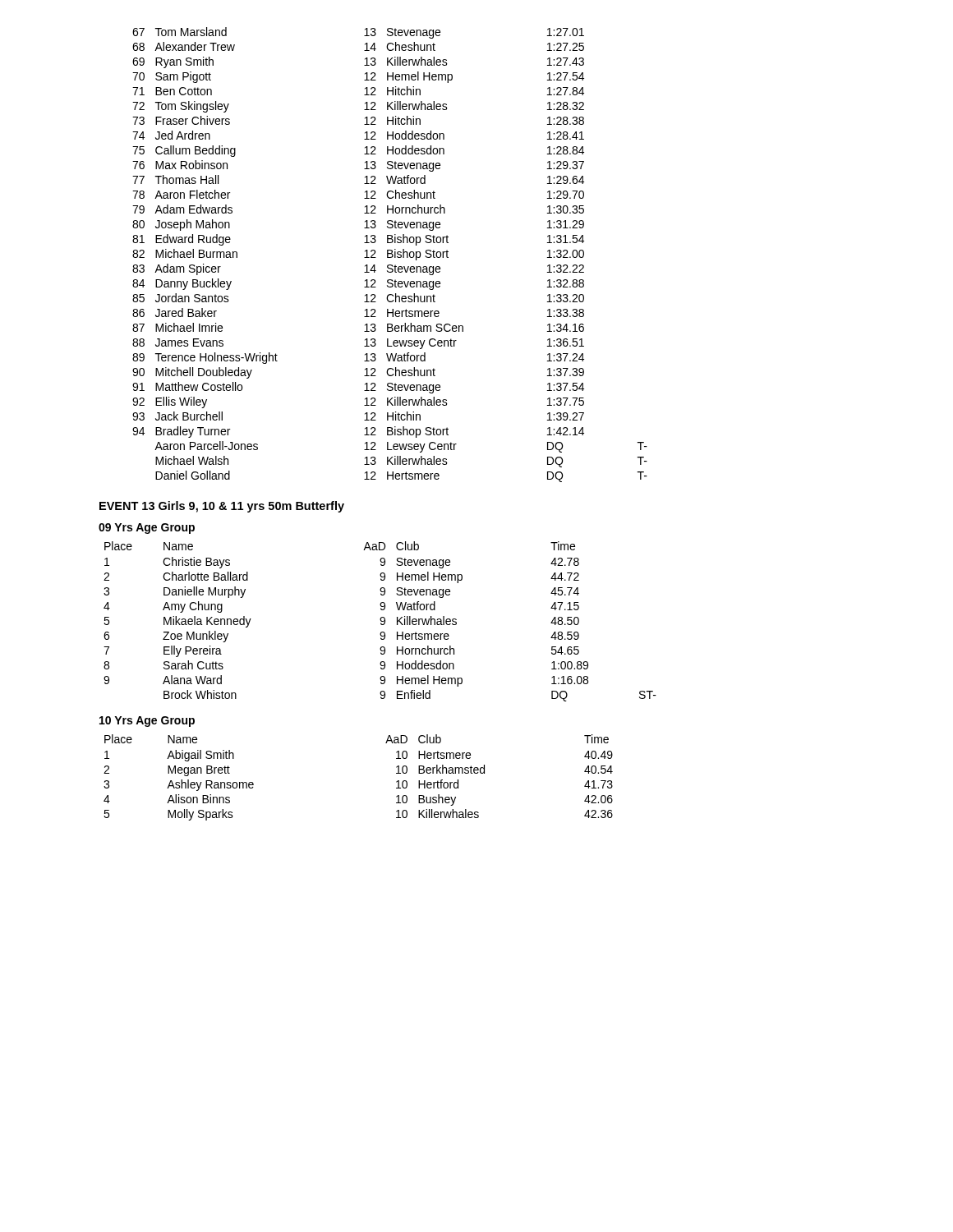
Task: Locate the table with the text "Callum Bedding"
Action: click(386, 254)
